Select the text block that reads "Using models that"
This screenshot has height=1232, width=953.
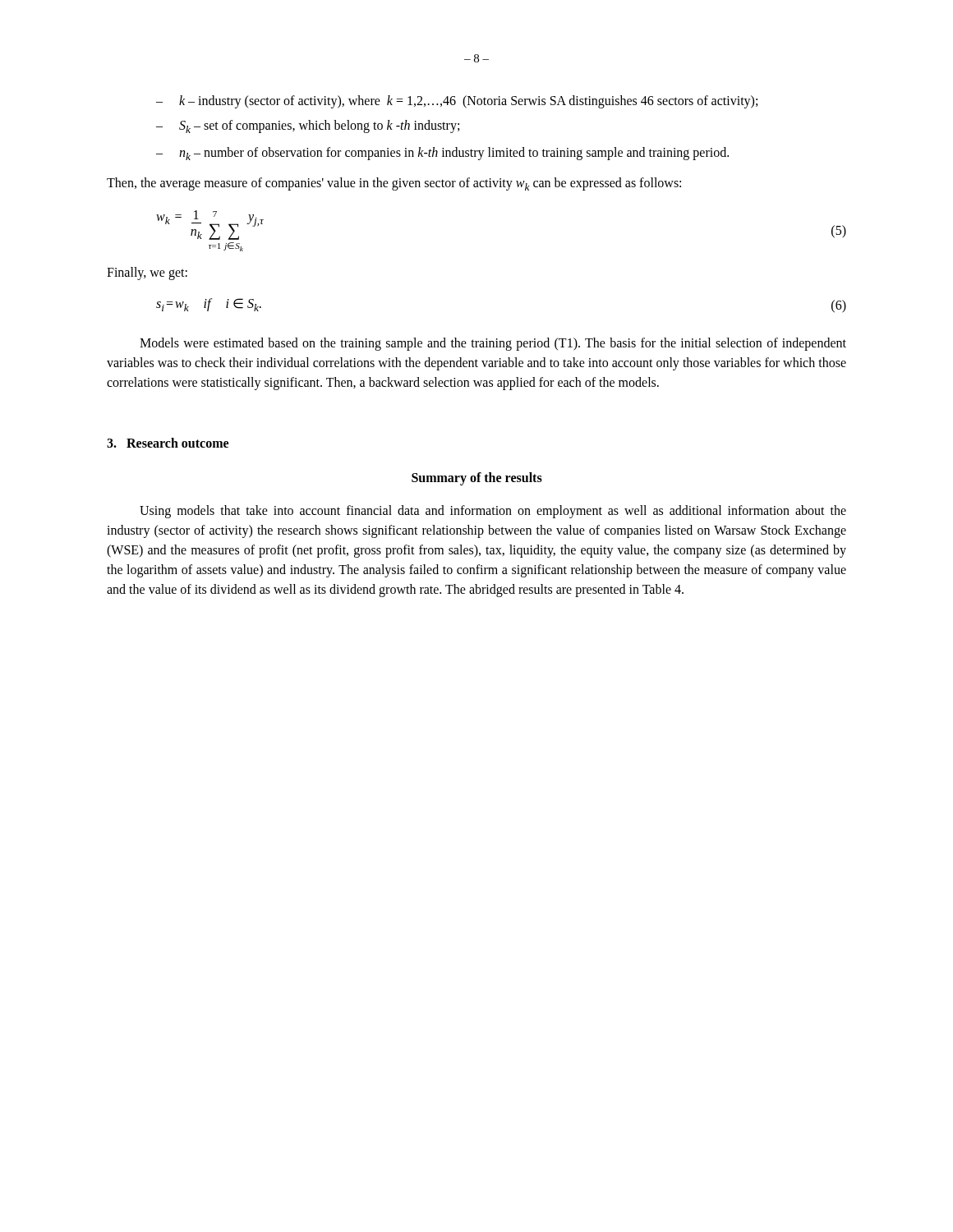476,550
